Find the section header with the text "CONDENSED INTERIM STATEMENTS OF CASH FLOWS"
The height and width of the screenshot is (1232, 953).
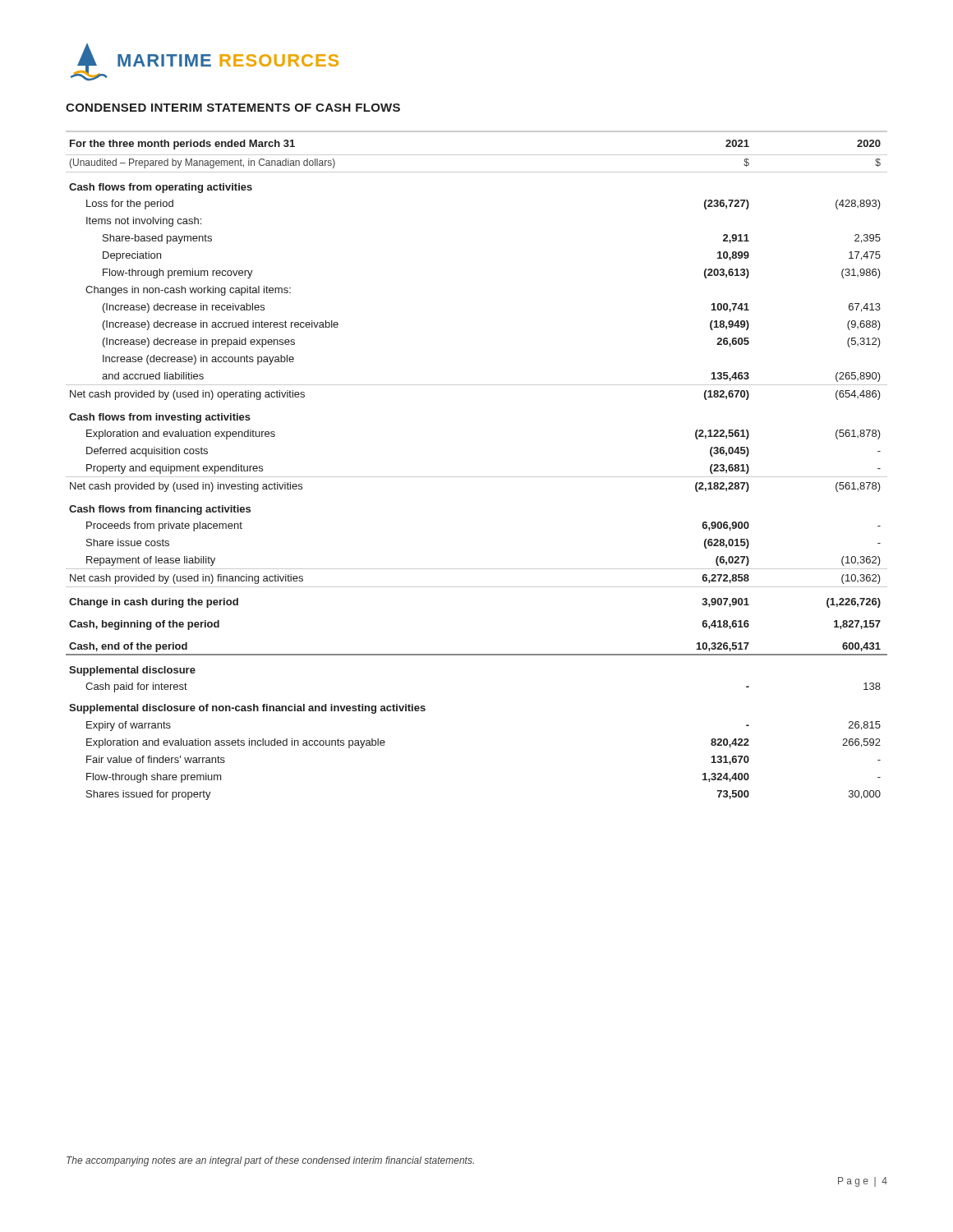233,107
